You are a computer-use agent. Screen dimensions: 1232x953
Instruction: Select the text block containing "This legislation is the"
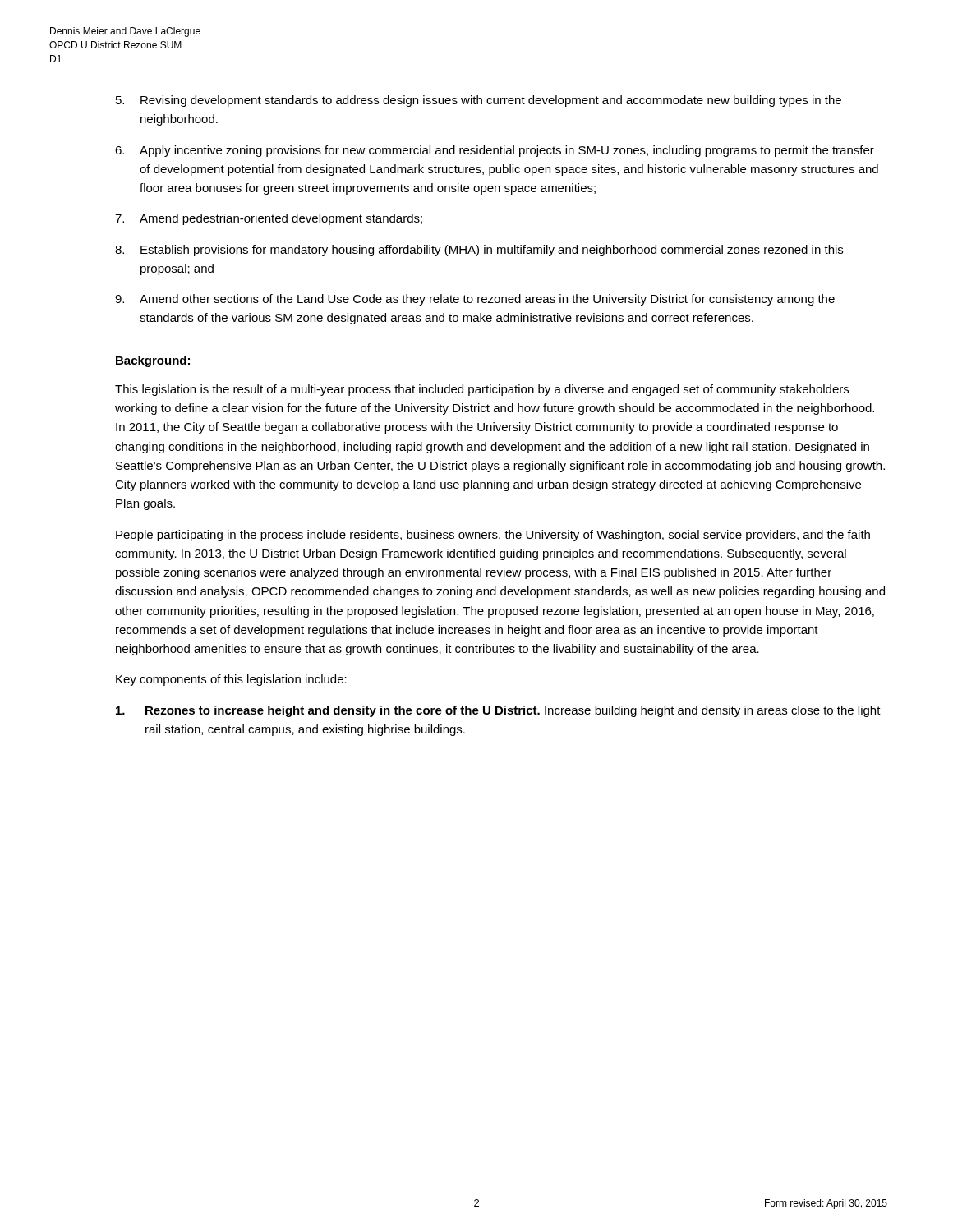pos(500,446)
